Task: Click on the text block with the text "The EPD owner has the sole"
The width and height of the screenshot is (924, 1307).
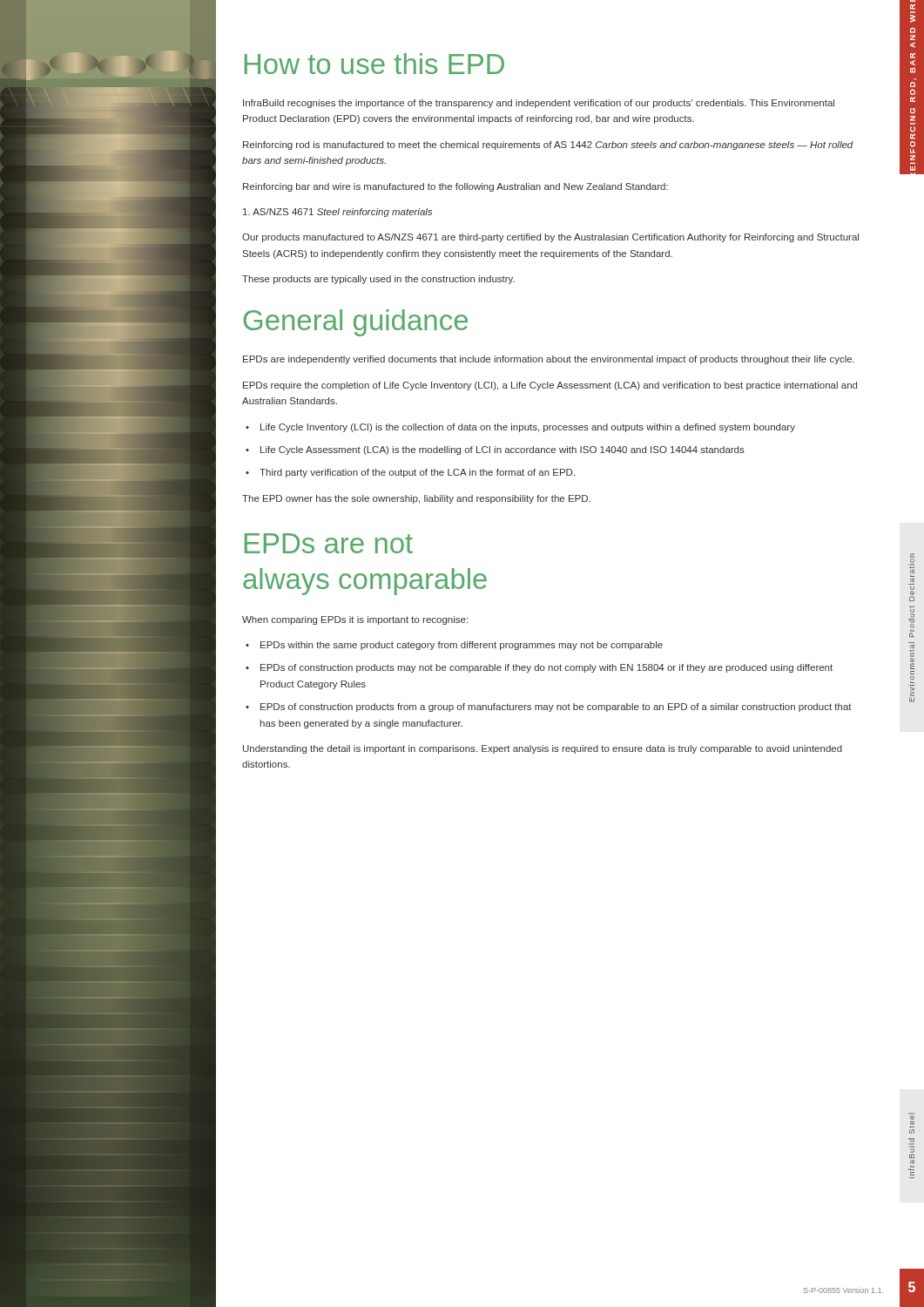Action: point(417,498)
